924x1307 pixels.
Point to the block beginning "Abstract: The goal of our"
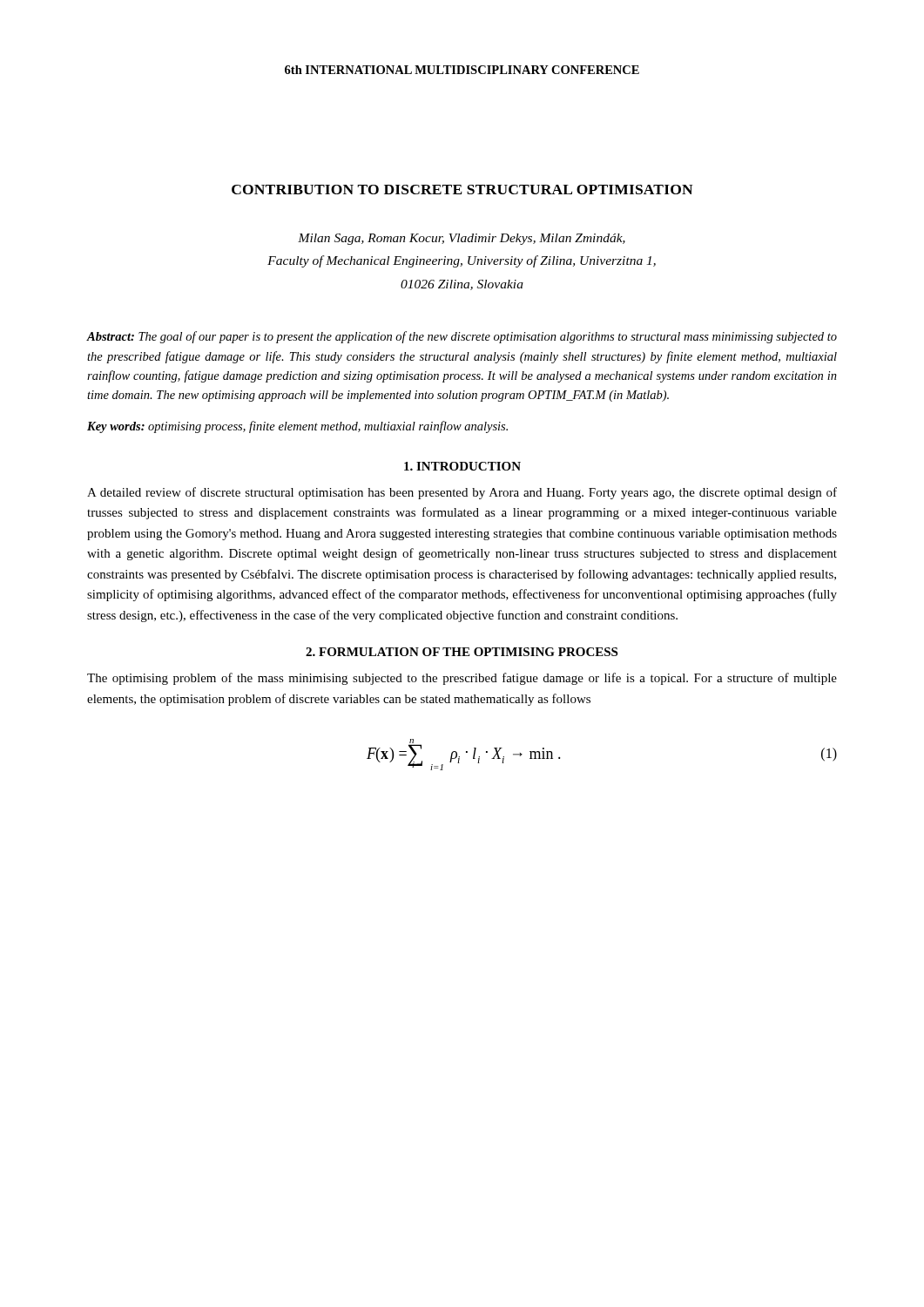tap(462, 366)
